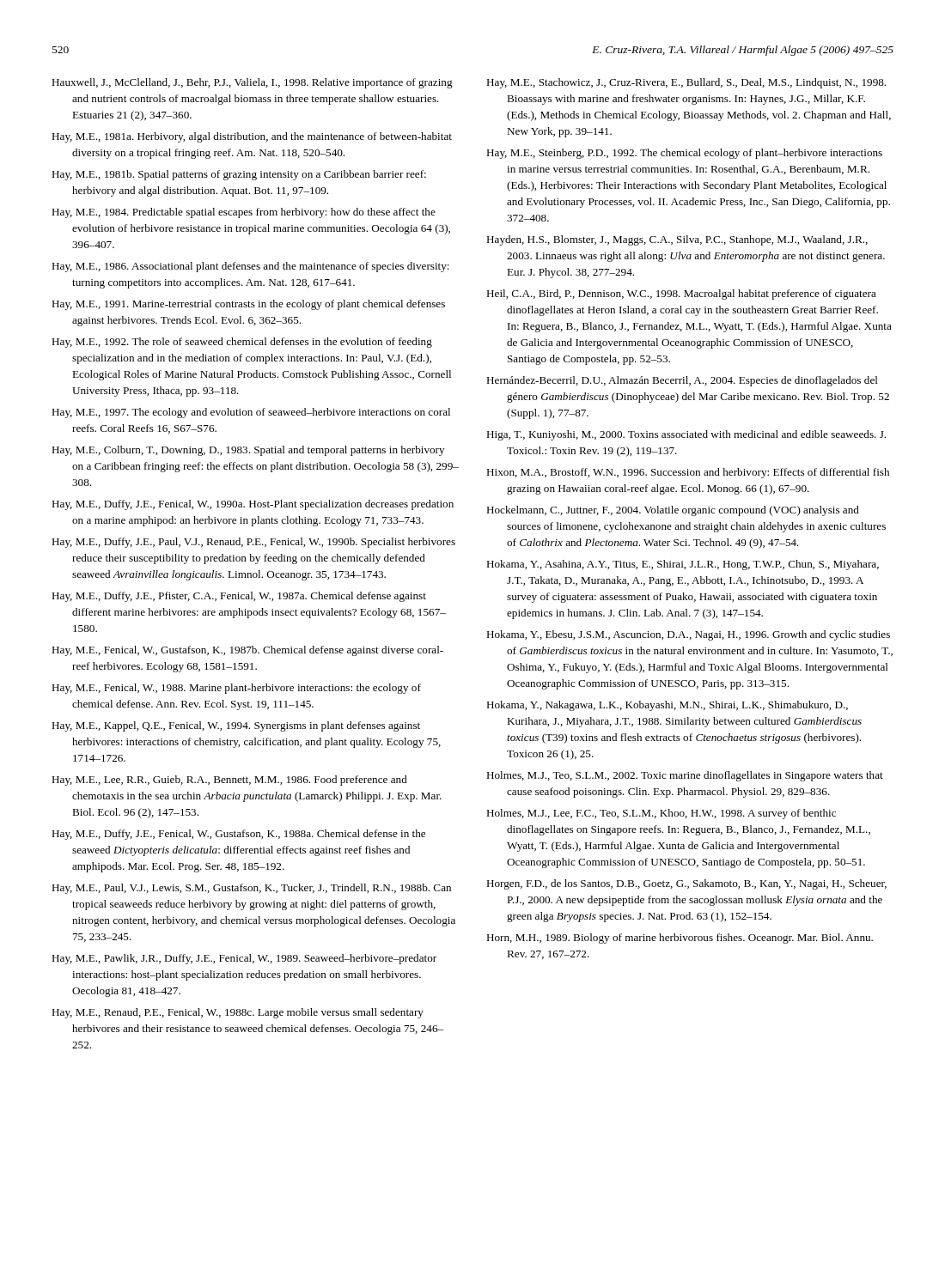Image resolution: width=945 pixels, height=1288 pixels.
Task: Select the text starting "Hay, M.E., 1992. The role"
Action: click(252, 365)
